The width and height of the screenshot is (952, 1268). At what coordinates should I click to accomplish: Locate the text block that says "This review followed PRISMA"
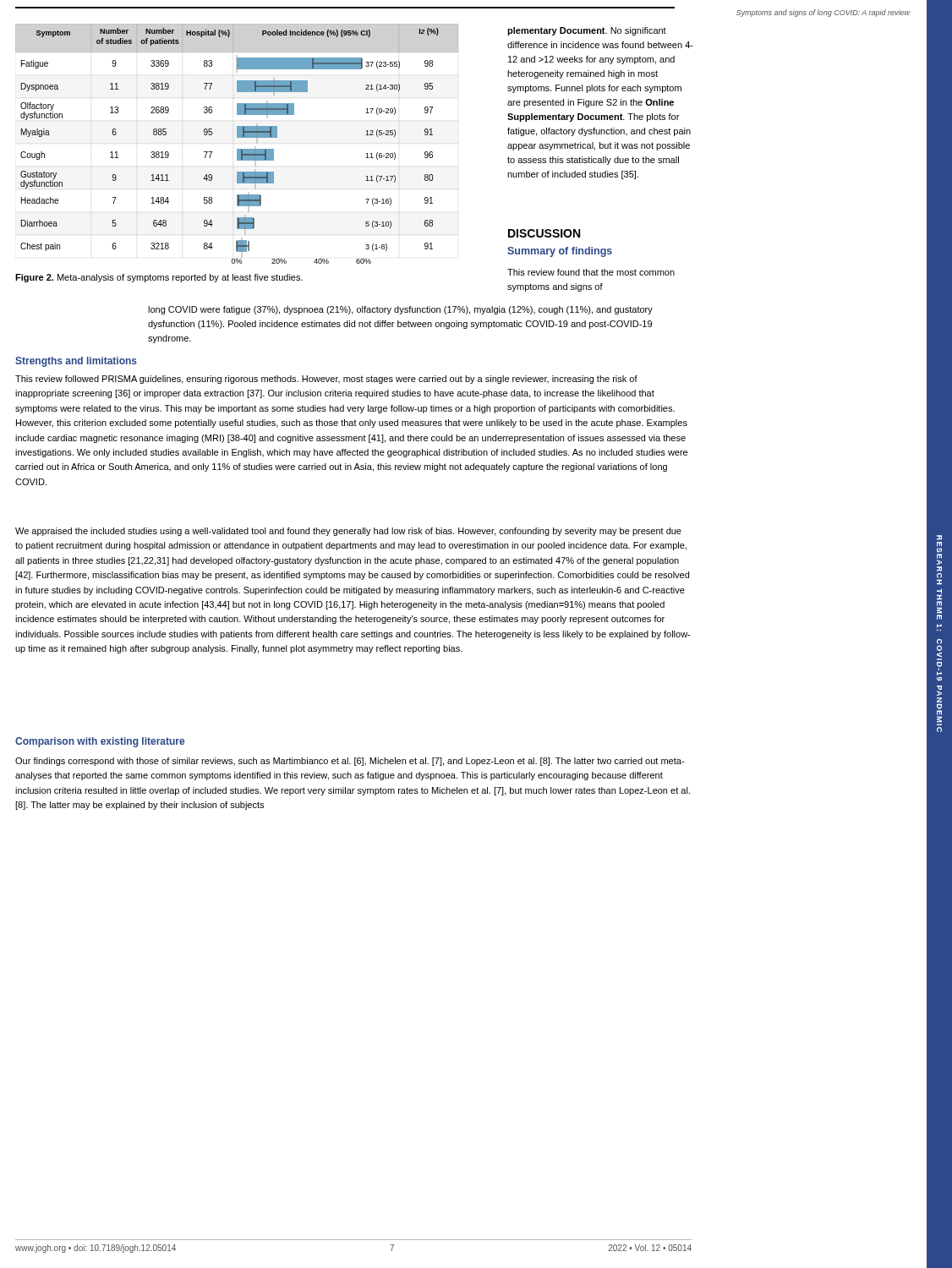click(352, 430)
